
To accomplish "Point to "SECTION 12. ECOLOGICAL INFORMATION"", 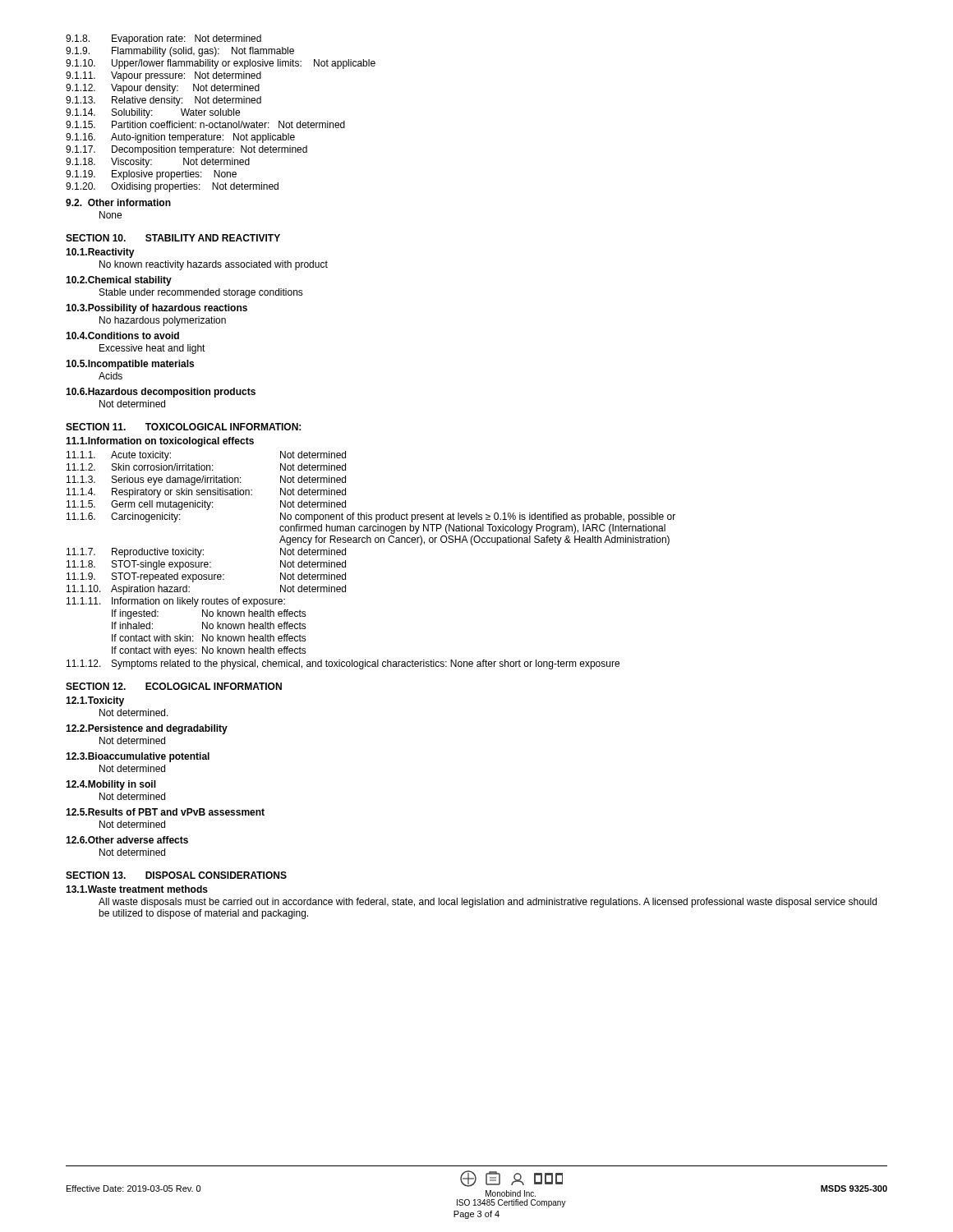I will tap(174, 687).
